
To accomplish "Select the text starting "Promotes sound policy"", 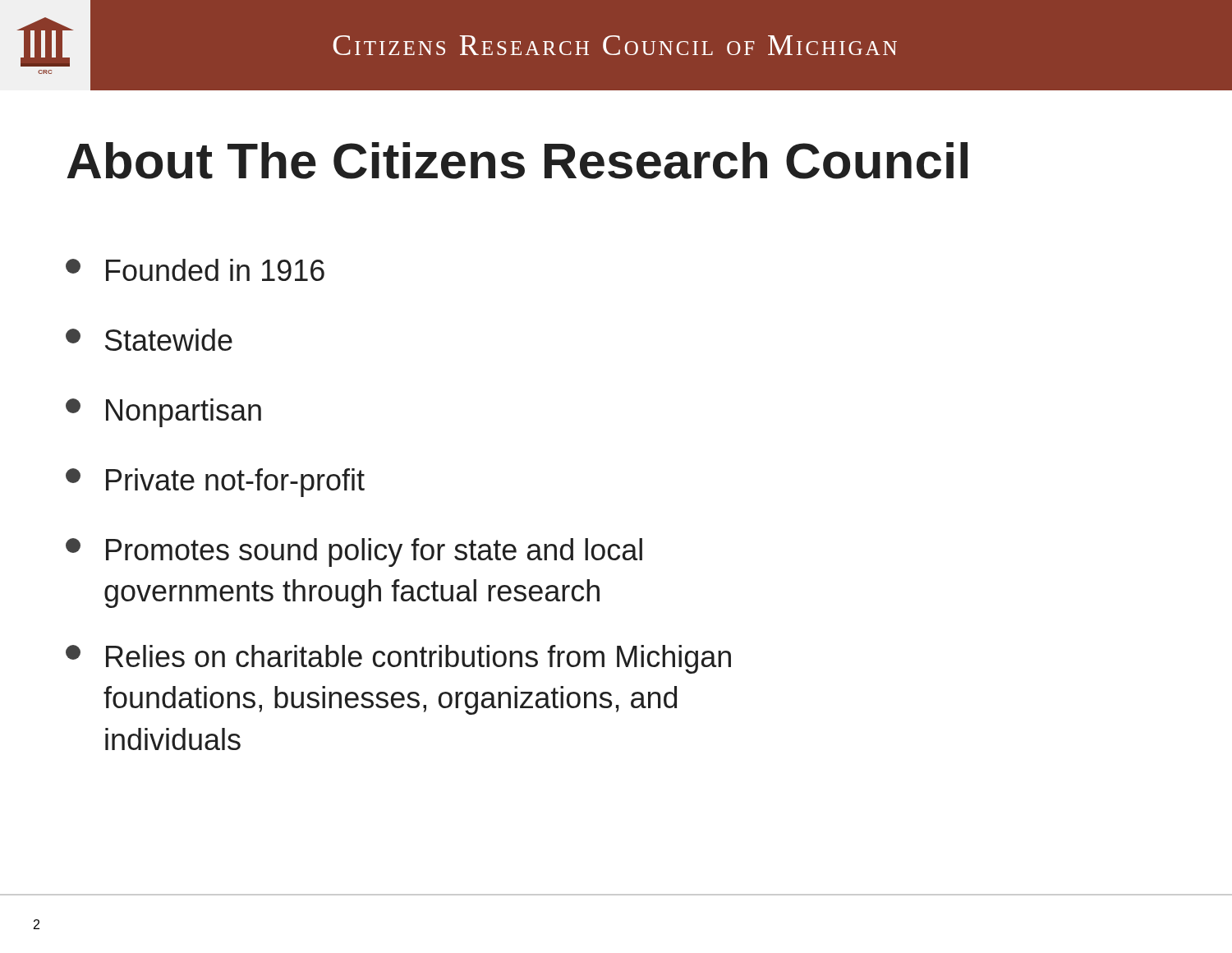I will 355,571.
